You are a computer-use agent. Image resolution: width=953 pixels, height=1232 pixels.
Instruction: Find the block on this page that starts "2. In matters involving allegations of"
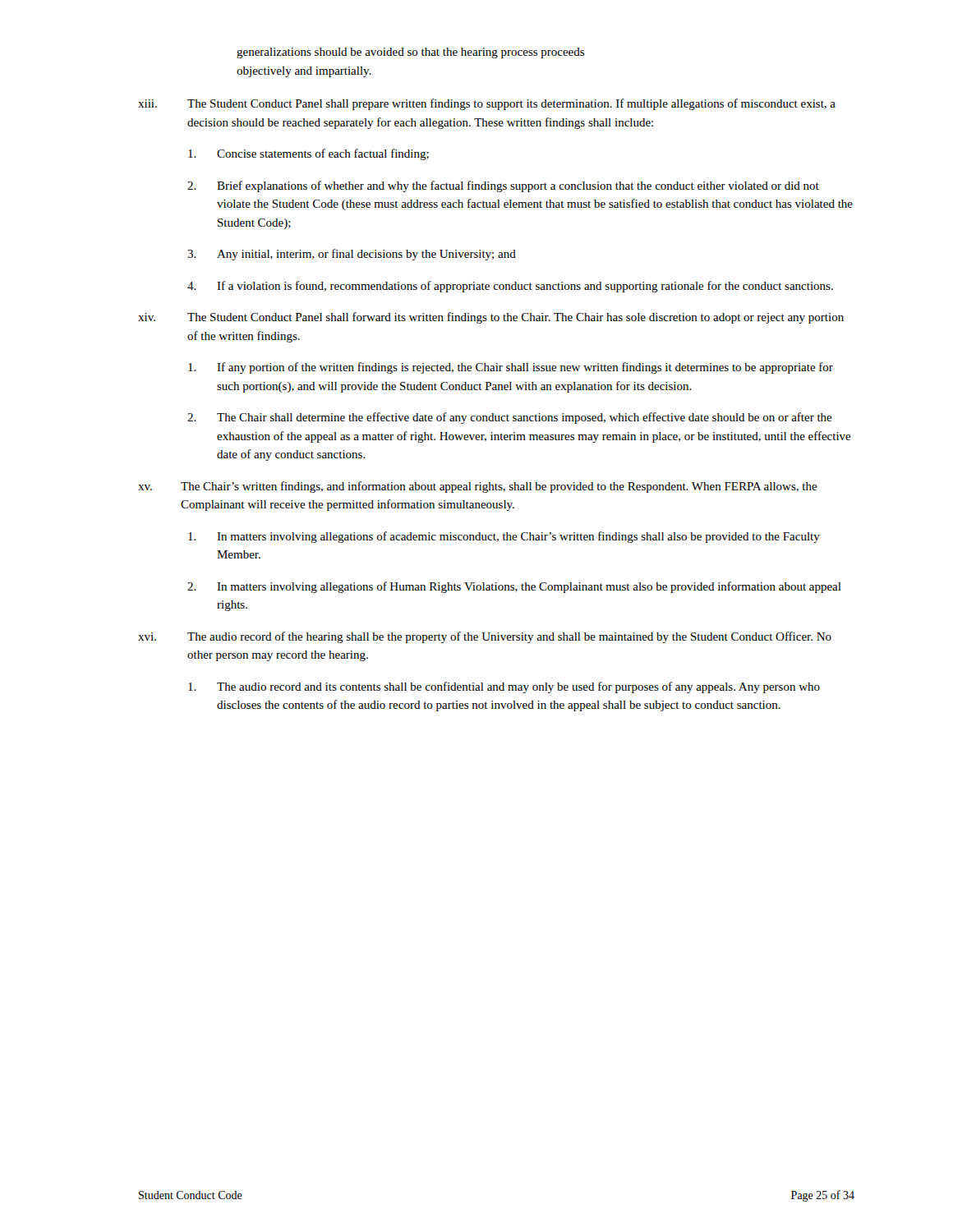pyautogui.click(x=521, y=595)
